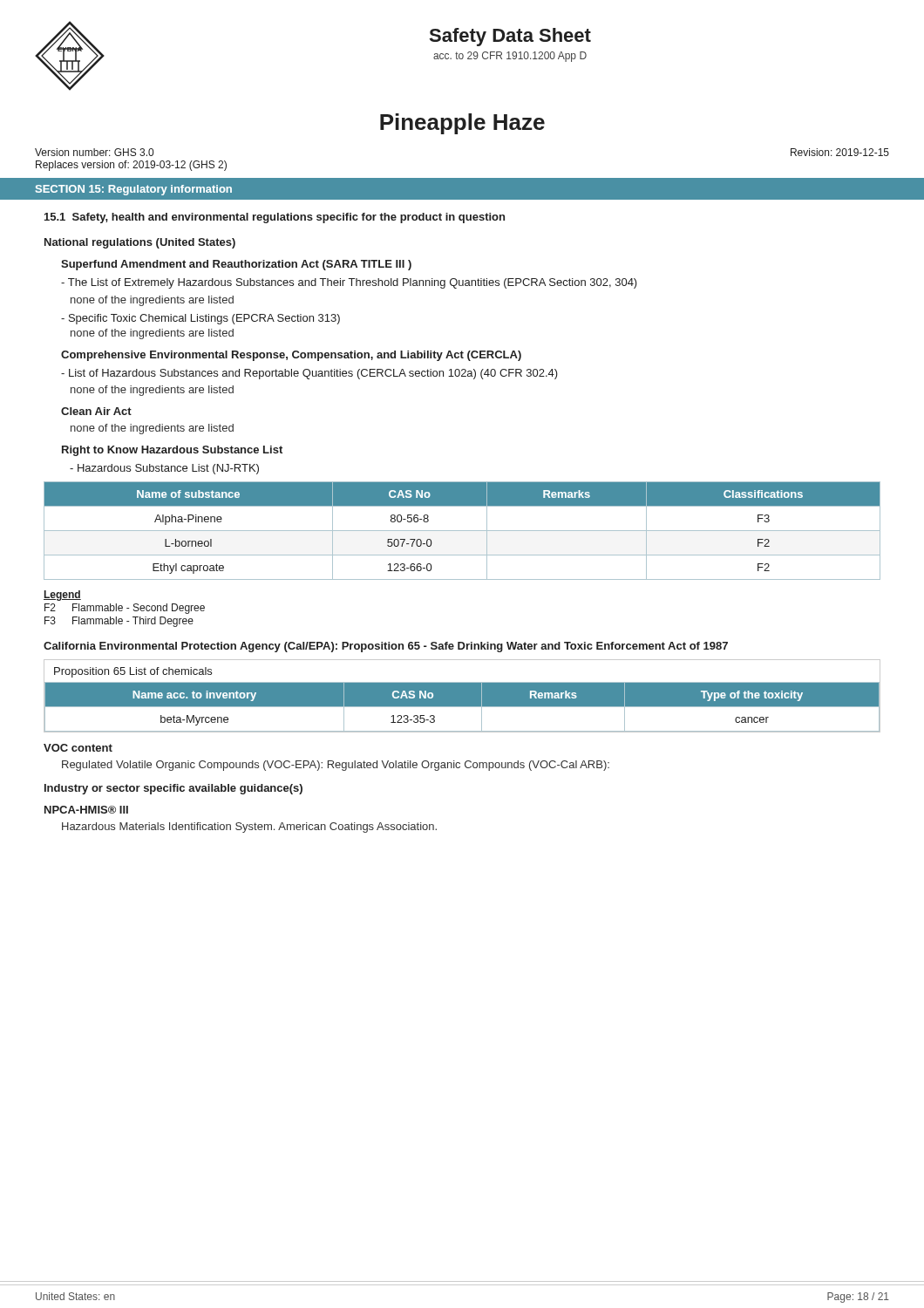This screenshot has height=1308, width=924.
Task: Select the passage starting "Clean Air Act"
Action: (x=96, y=411)
